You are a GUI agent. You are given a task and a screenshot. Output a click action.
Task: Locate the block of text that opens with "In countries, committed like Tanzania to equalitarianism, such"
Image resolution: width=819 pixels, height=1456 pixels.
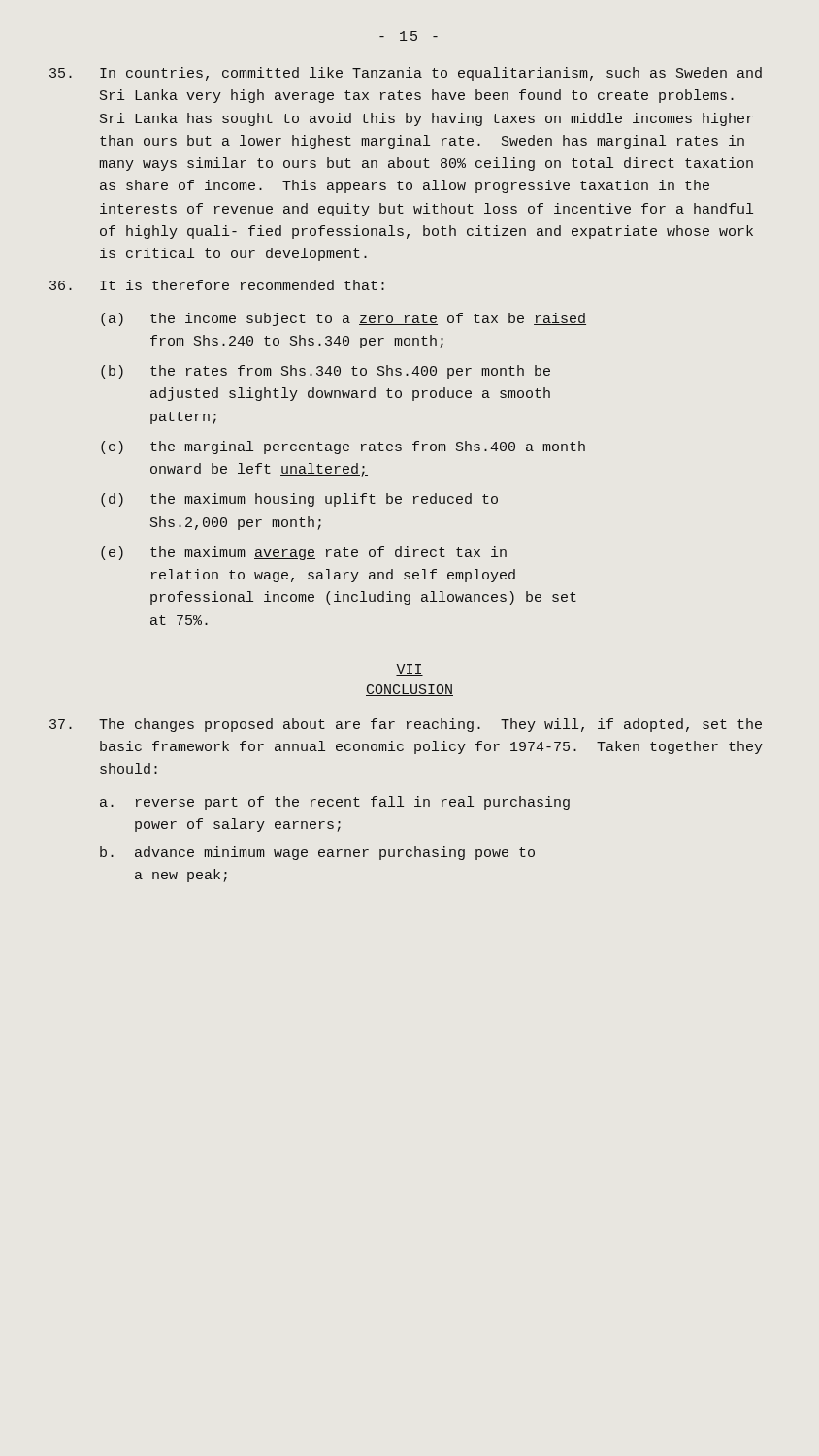point(410,165)
